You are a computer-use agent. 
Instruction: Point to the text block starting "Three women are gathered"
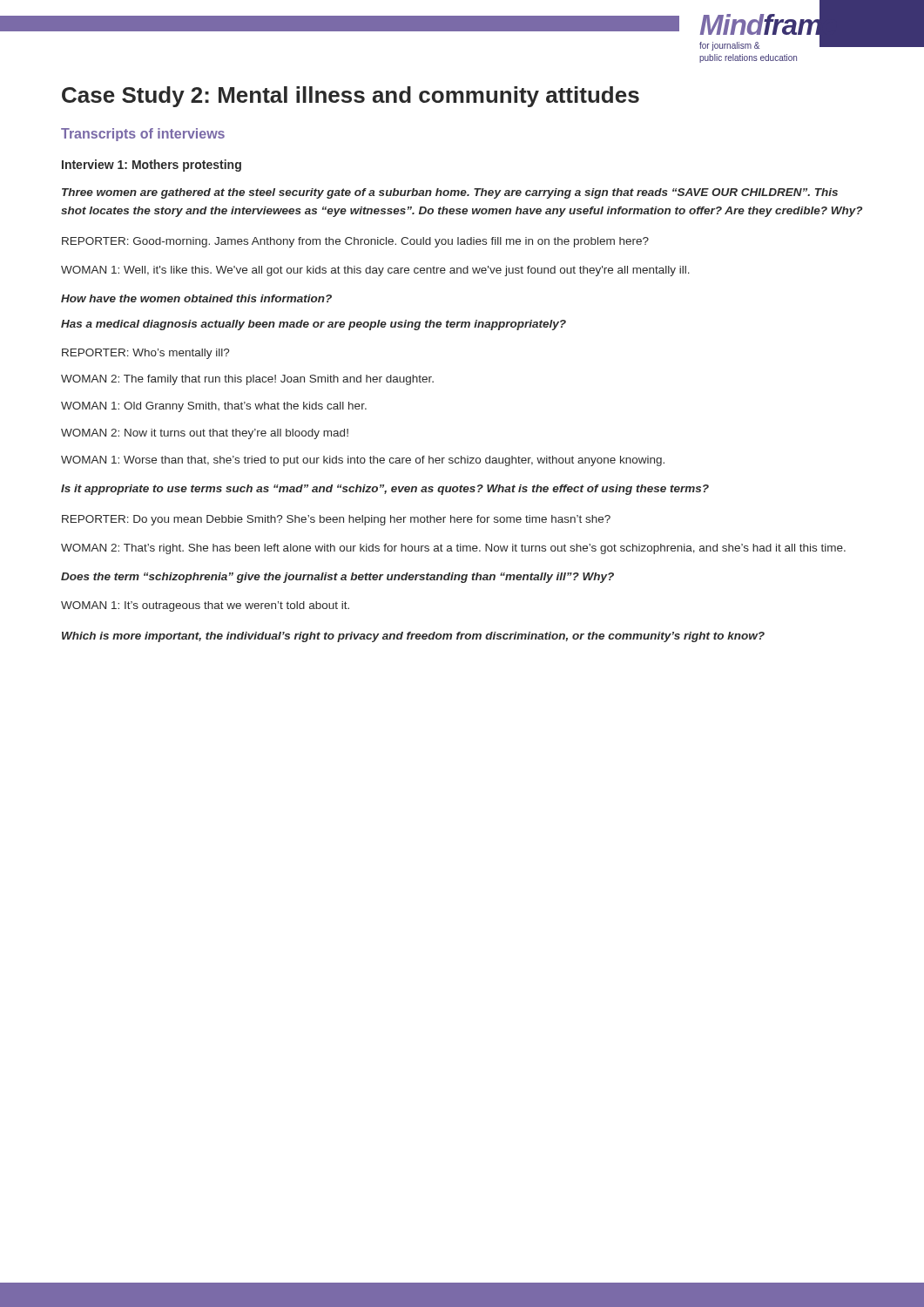[x=462, y=201]
